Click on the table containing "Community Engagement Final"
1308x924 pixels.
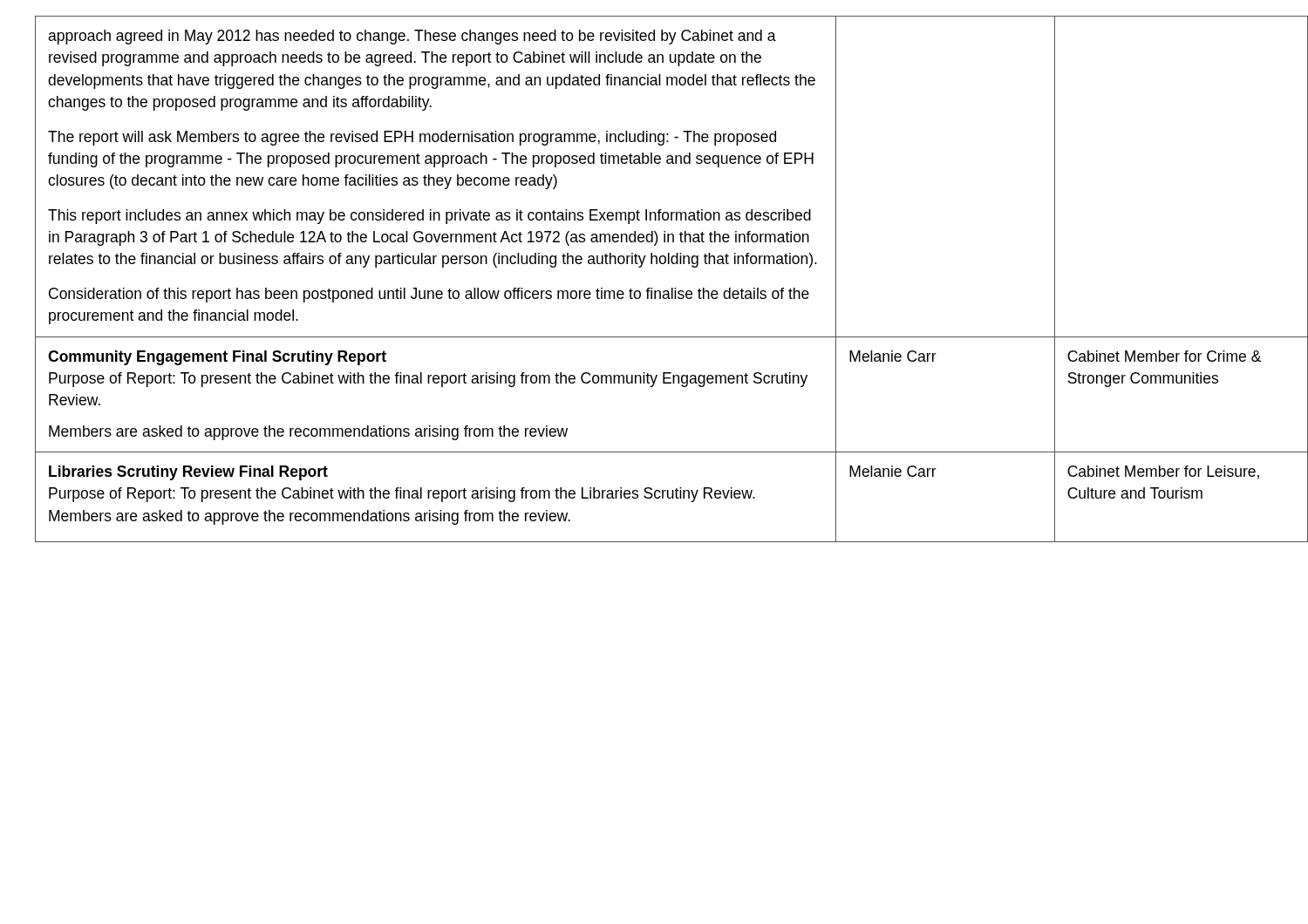tap(654, 279)
